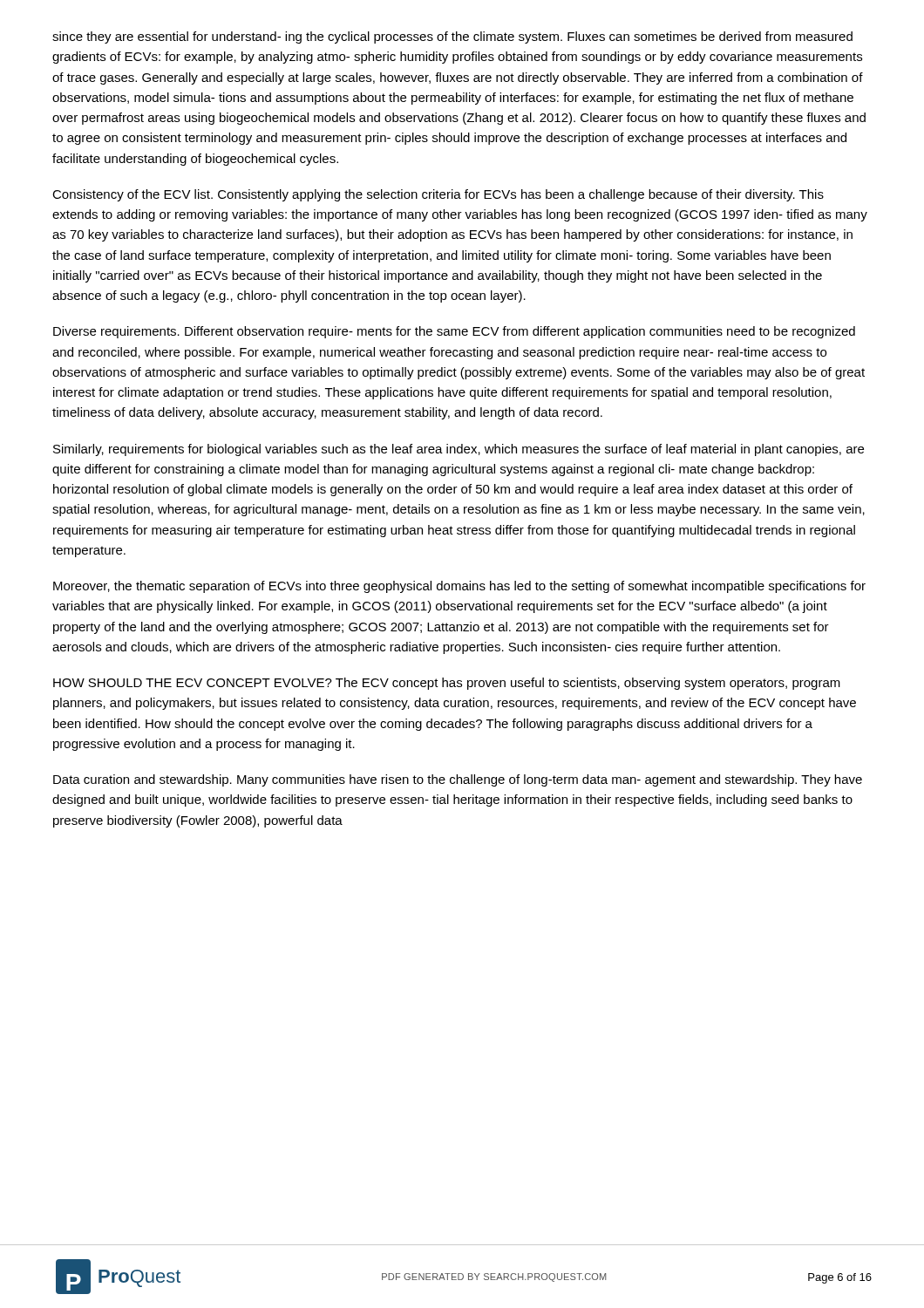
Task: Navigate to the block starting "Moreover, the thematic separation of"
Action: click(459, 616)
